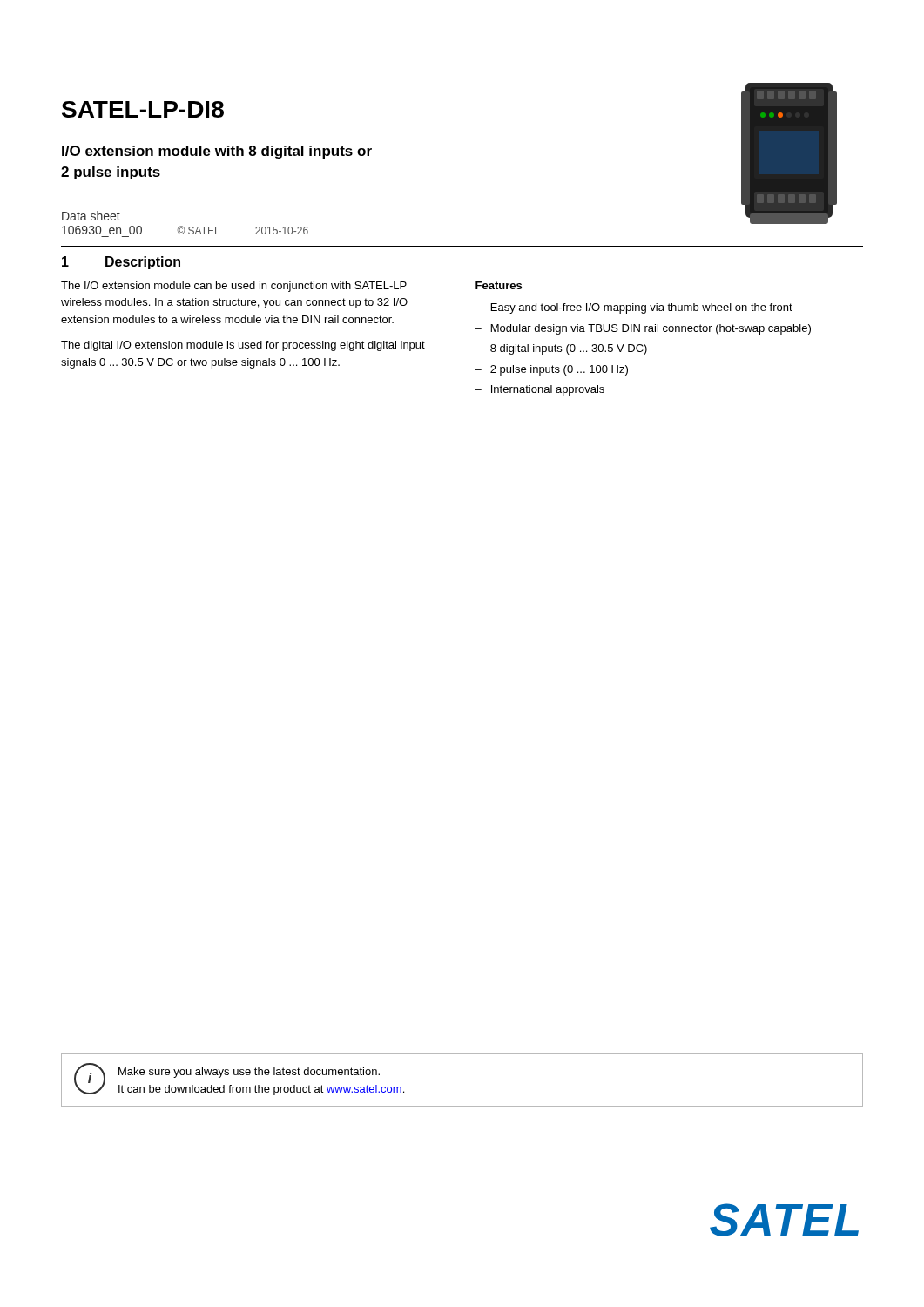Where is the passage that starts "The I/O extension module can be used in"?
The image size is (924, 1307).
click(255, 324)
